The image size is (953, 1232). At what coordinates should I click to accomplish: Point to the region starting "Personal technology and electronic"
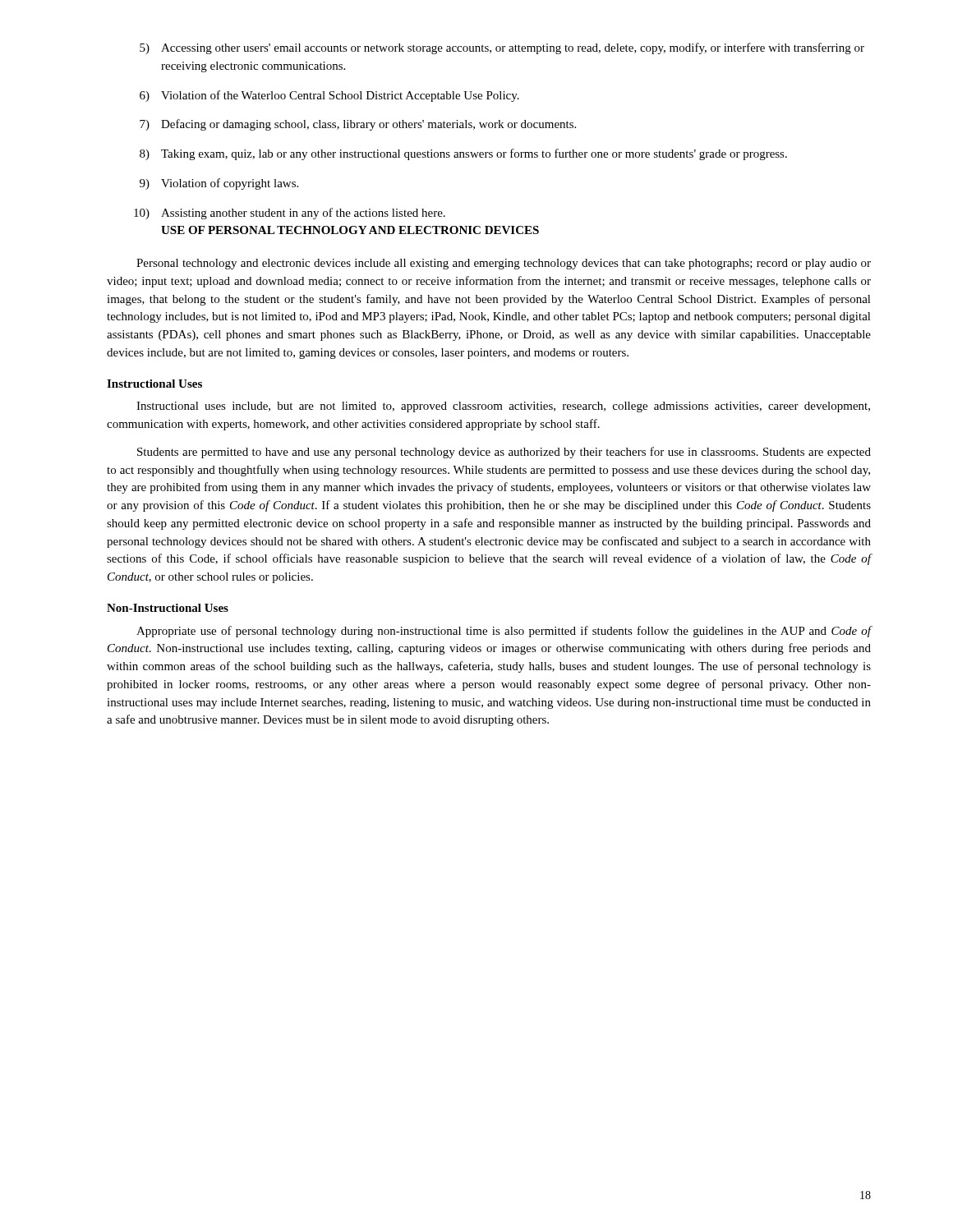click(489, 308)
